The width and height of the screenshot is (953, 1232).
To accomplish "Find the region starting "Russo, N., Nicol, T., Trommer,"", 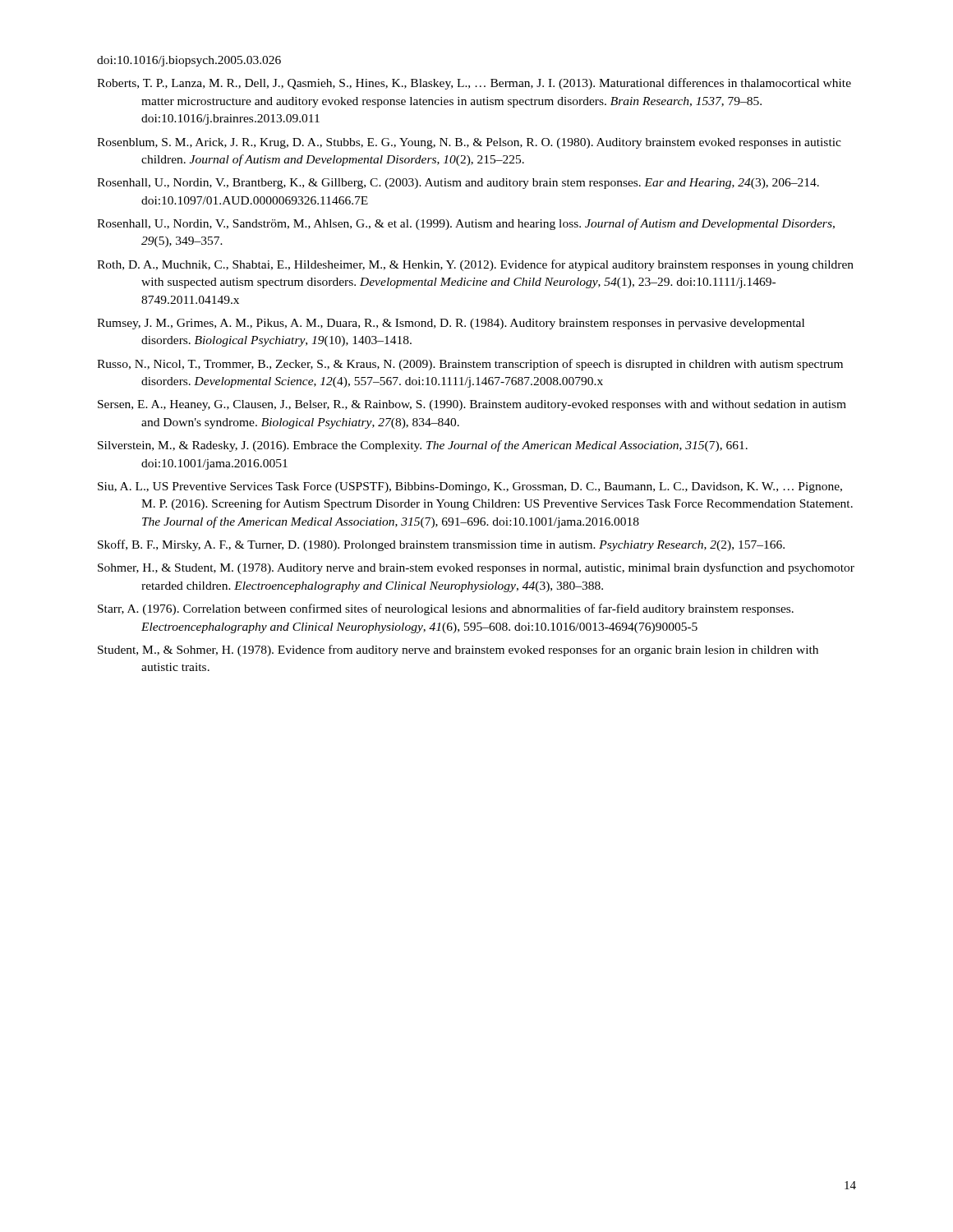I will coord(470,372).
